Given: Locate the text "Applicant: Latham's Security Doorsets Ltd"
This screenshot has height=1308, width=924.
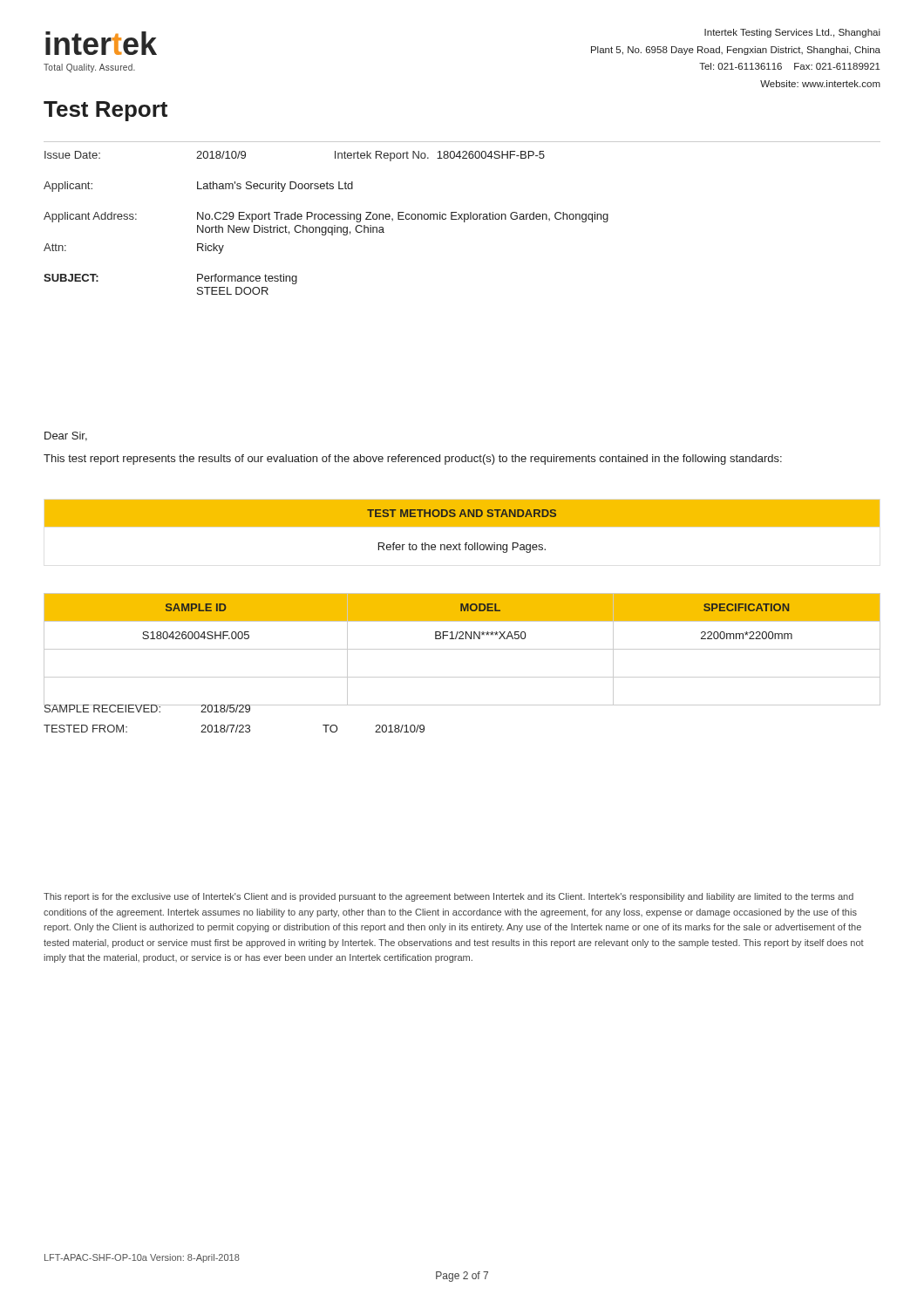Looking at the screenshot, I should pos(198,187).
